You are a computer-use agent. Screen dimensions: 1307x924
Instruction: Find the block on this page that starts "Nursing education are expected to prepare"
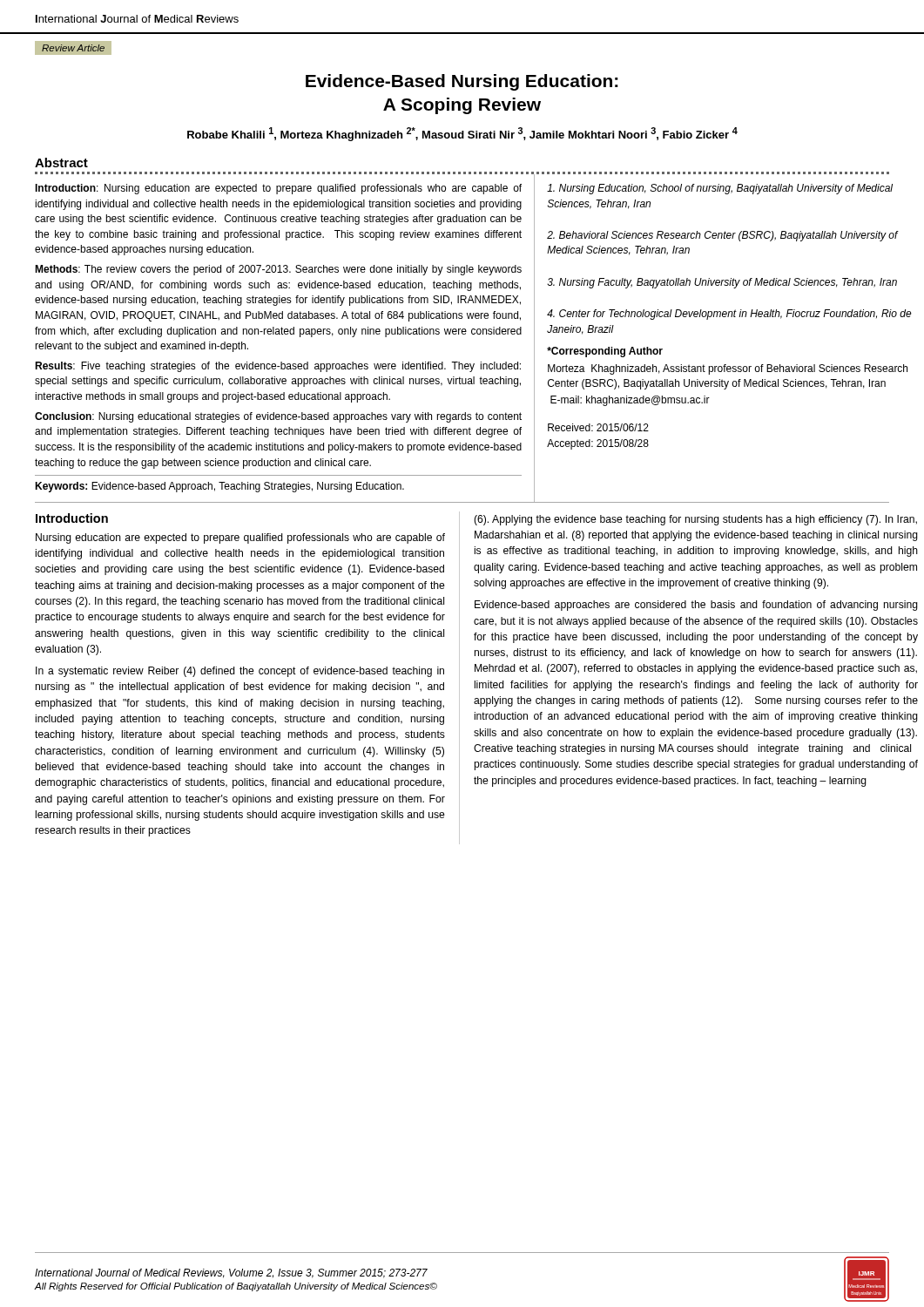click(240, 684)
